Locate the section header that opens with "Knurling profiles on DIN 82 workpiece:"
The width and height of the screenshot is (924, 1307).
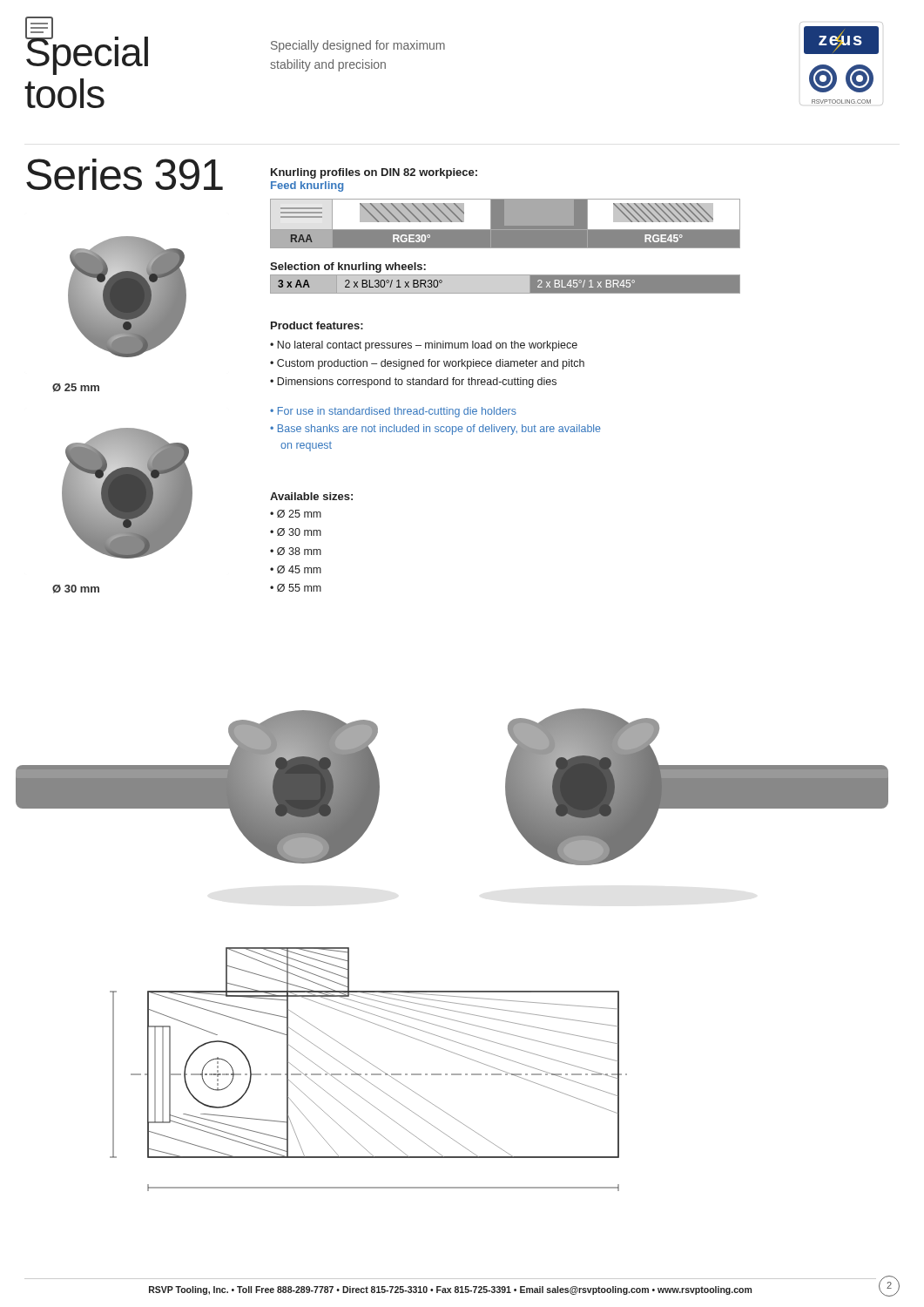pos(374,179)
